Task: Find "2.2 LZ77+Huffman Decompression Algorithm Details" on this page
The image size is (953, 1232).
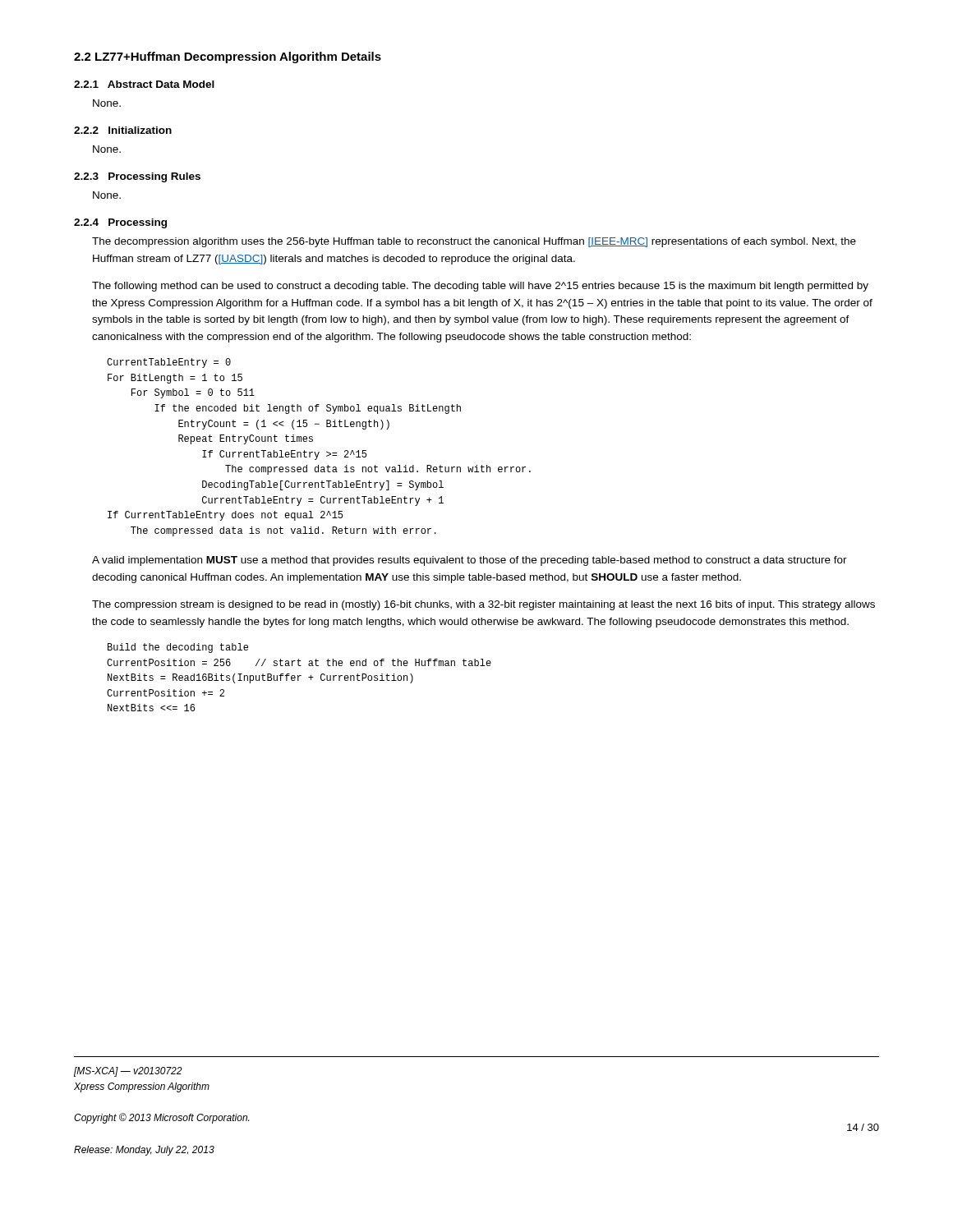Action: click(228, 56)
